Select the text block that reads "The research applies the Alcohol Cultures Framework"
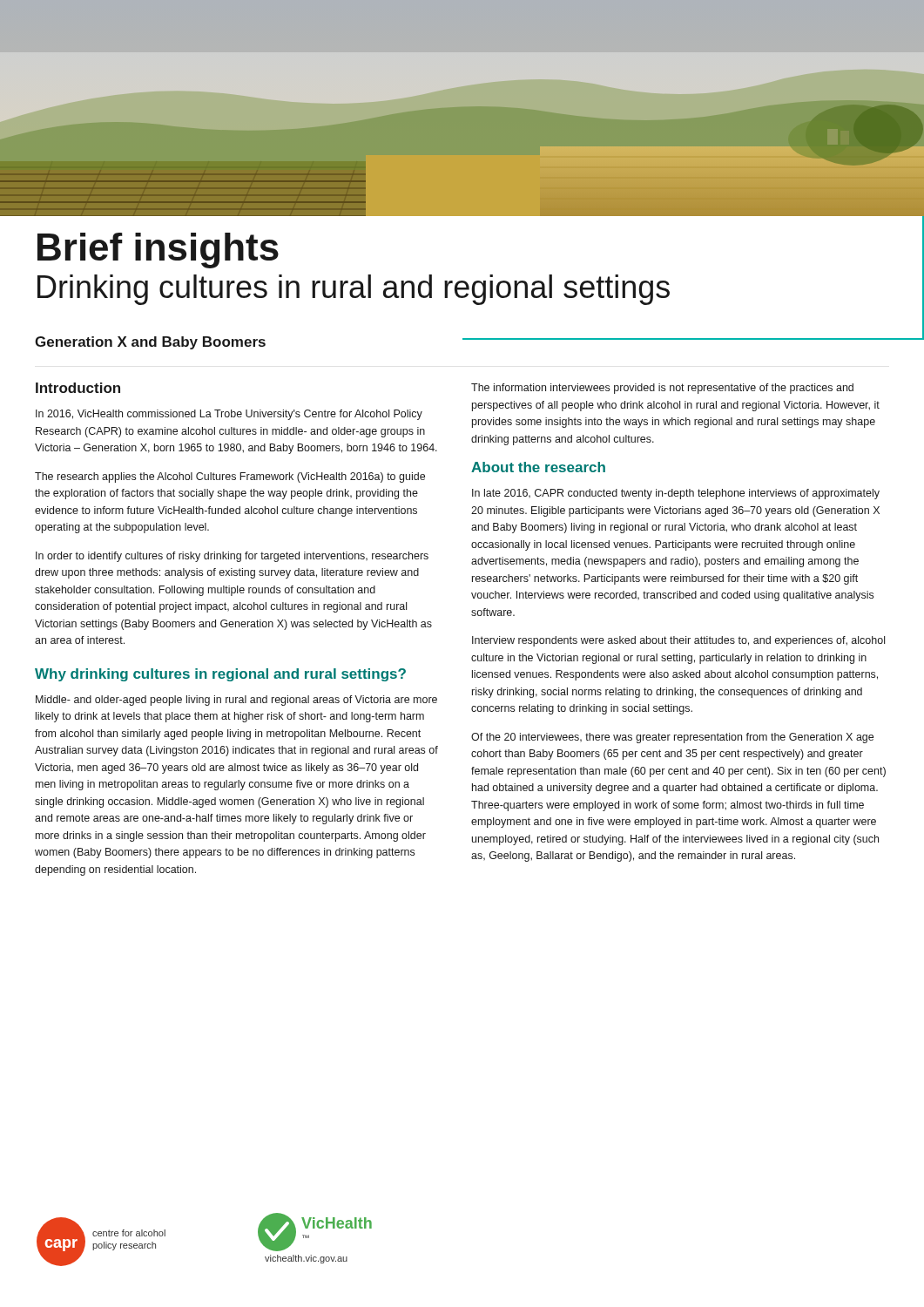 click(x=237, y=502)
